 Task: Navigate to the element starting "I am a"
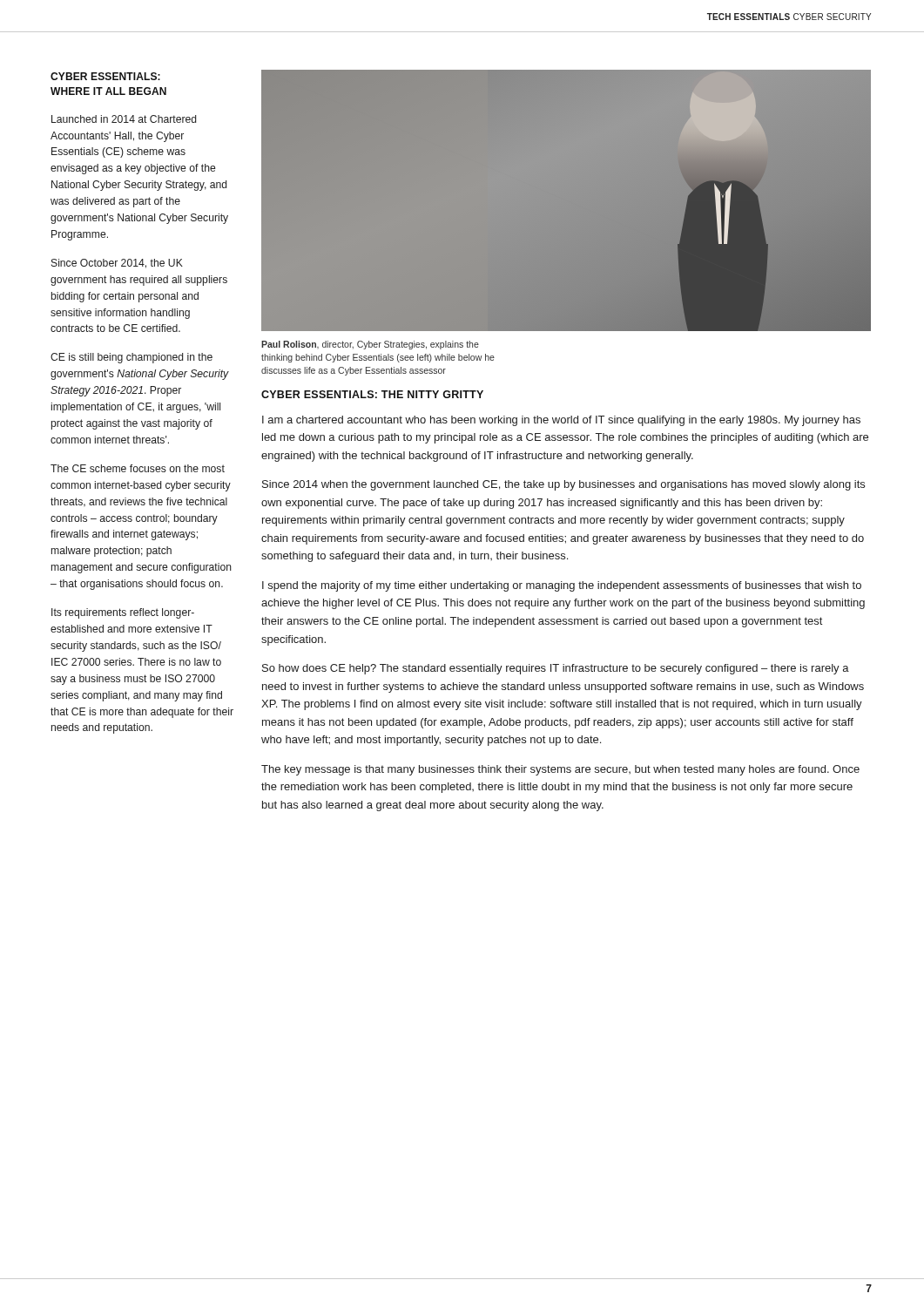(565, 437)
